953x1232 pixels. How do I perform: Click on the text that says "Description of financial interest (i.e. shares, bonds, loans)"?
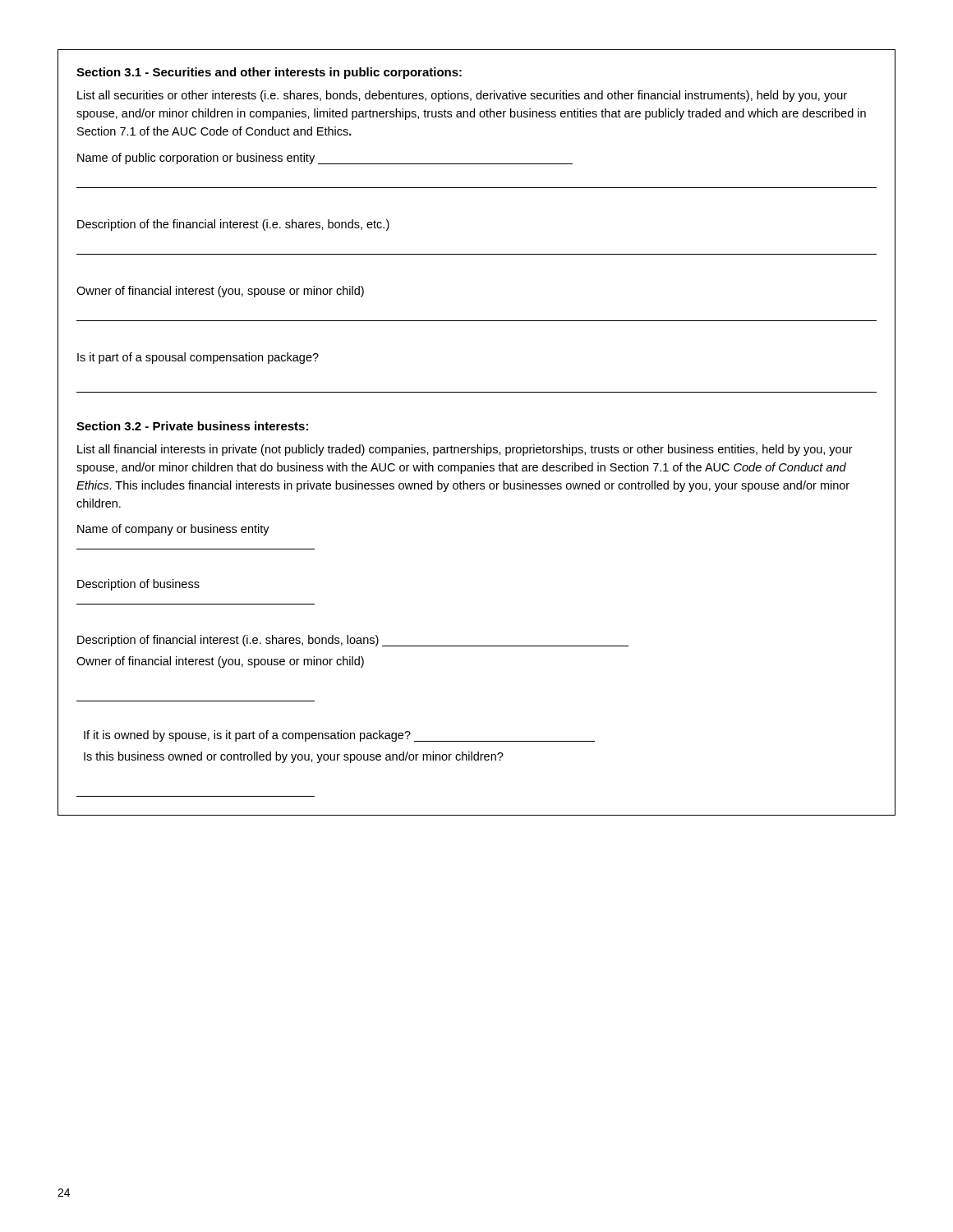coord(353,640)
